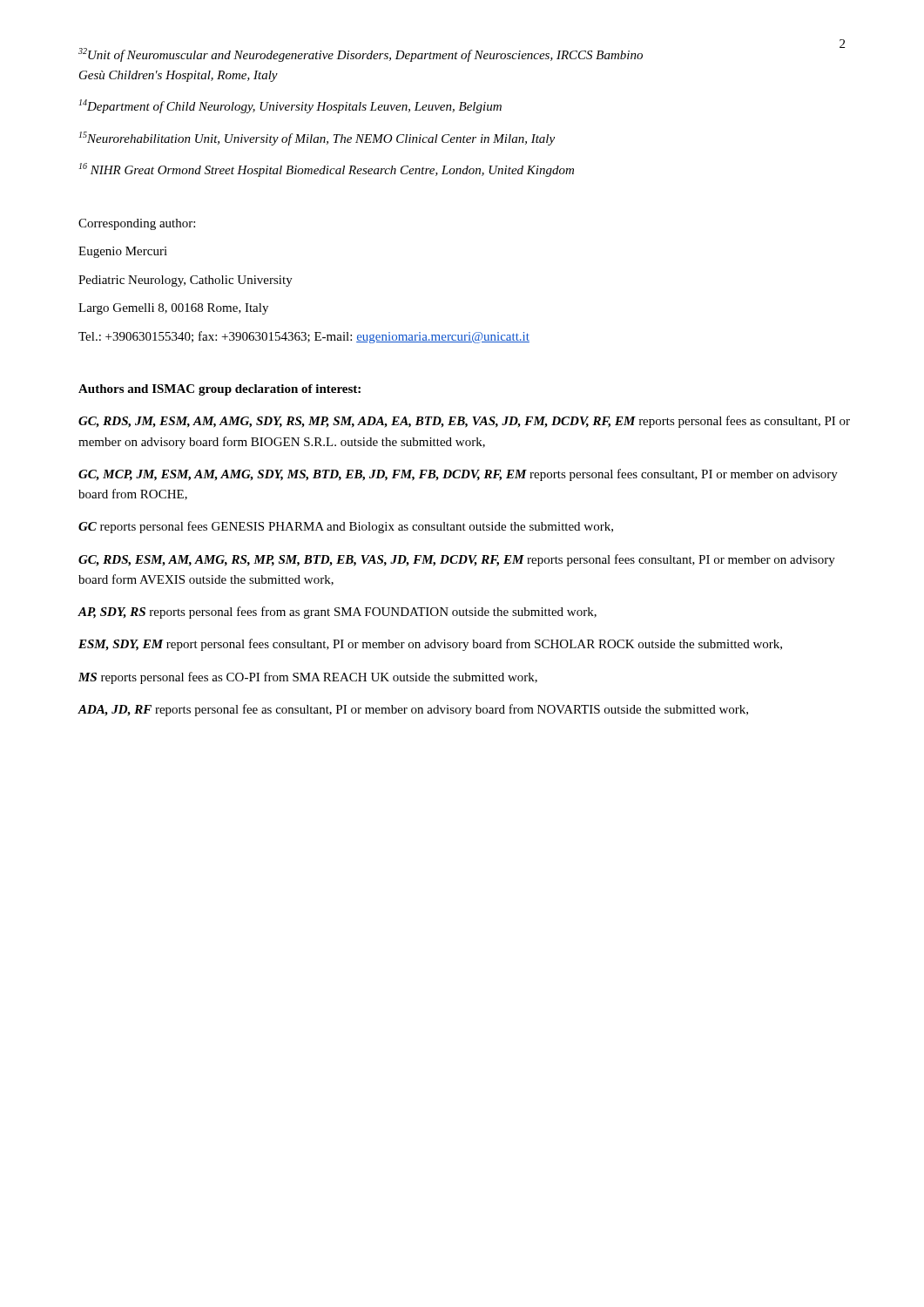Point to "Eugenio Mercuri"

click(123, 252)
